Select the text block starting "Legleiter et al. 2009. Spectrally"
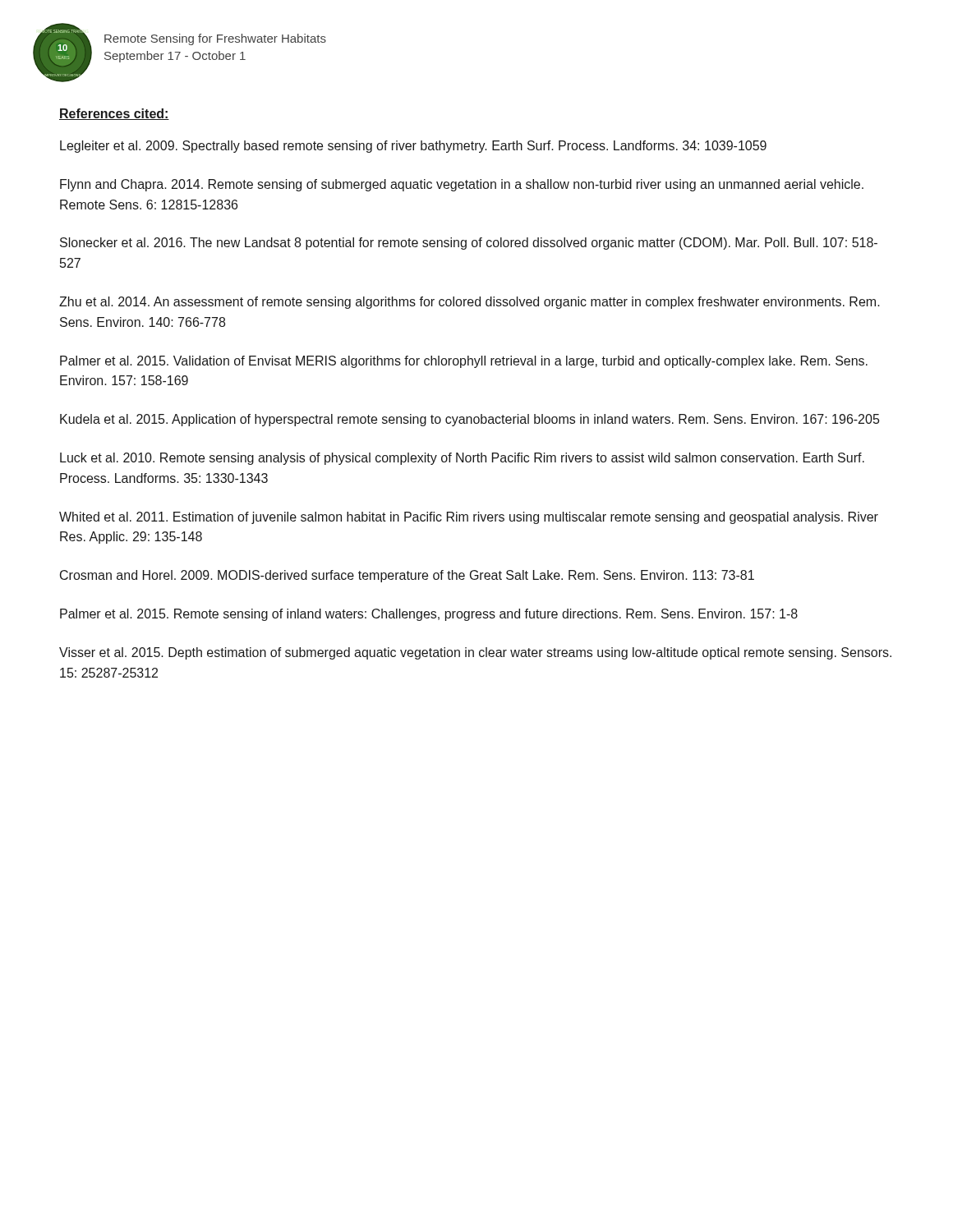 413,146
